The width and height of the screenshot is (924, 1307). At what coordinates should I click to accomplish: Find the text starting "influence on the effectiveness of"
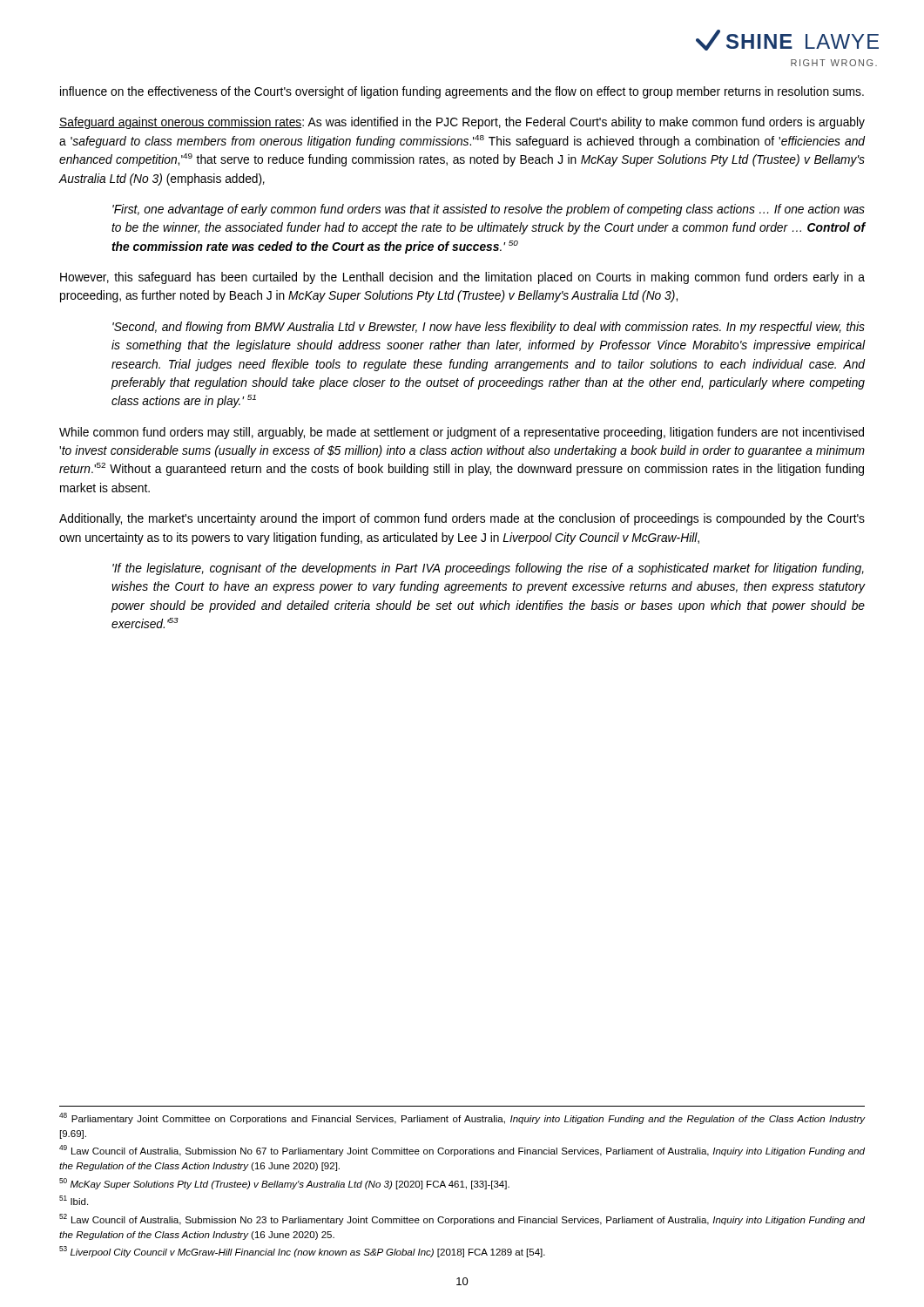pyautogui.click(x=462, y=92)
